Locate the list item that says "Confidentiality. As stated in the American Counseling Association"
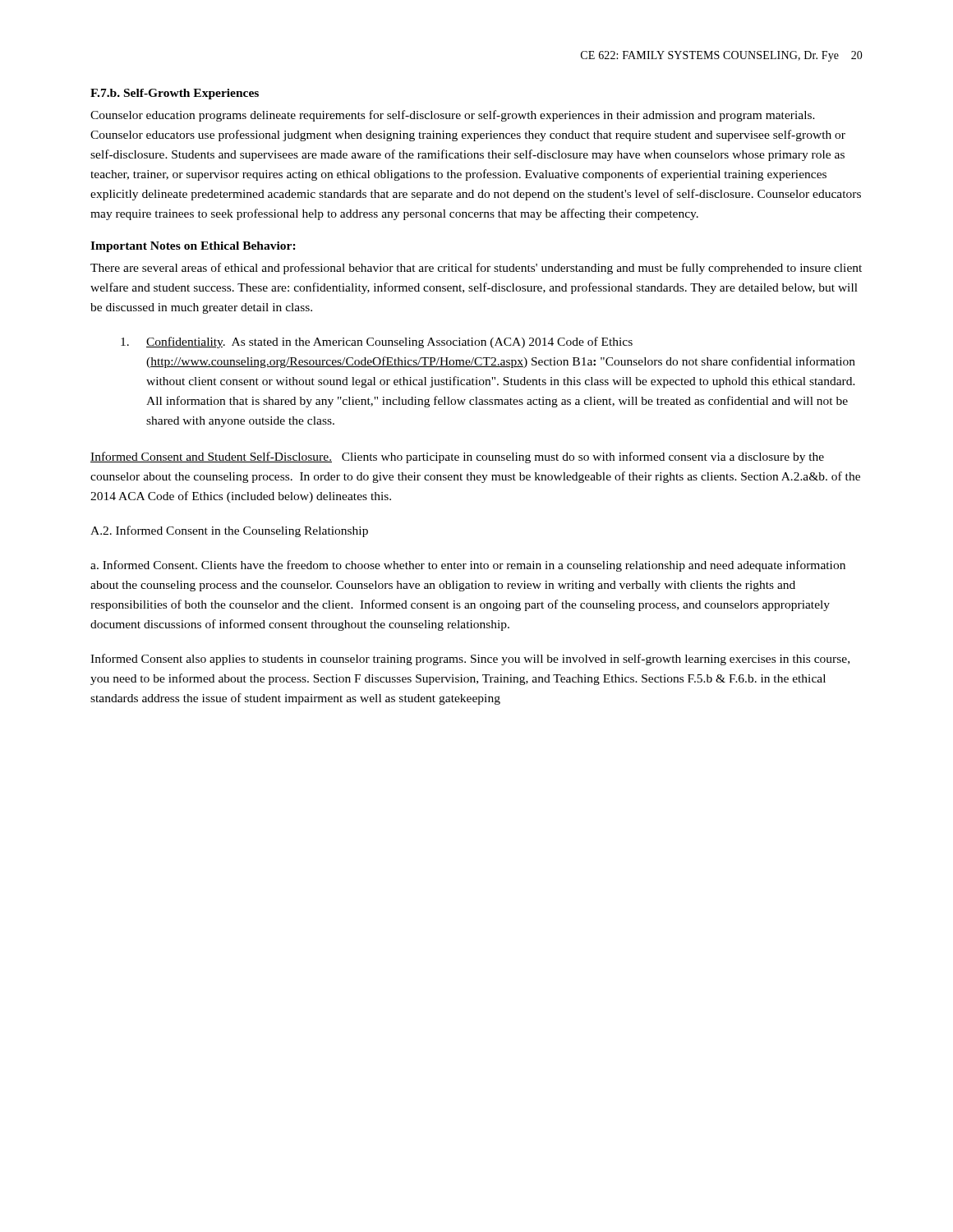953x1232 pixels. tap(491, 381)
